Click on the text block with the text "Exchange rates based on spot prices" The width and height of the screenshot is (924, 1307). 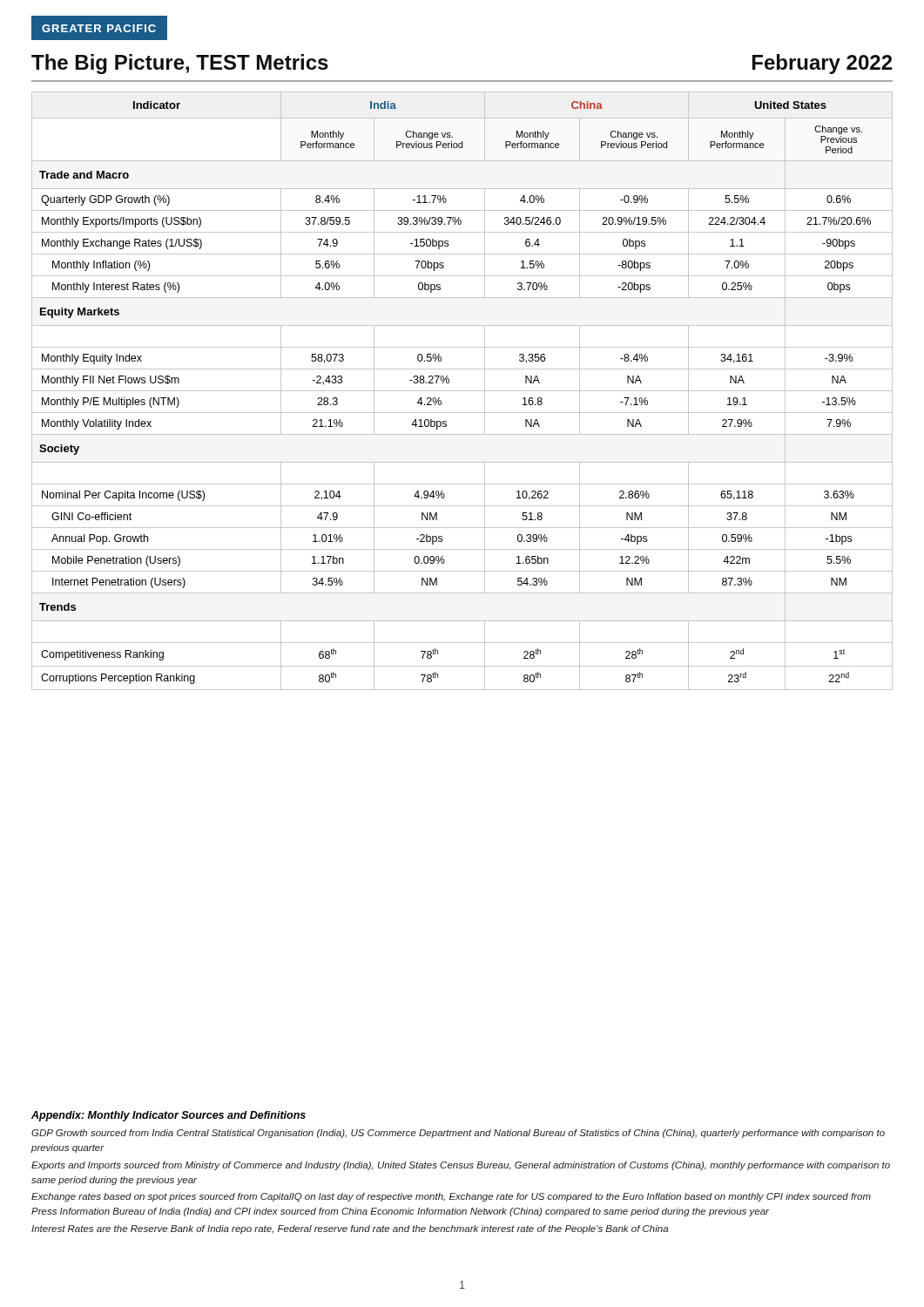[451, 1204]
